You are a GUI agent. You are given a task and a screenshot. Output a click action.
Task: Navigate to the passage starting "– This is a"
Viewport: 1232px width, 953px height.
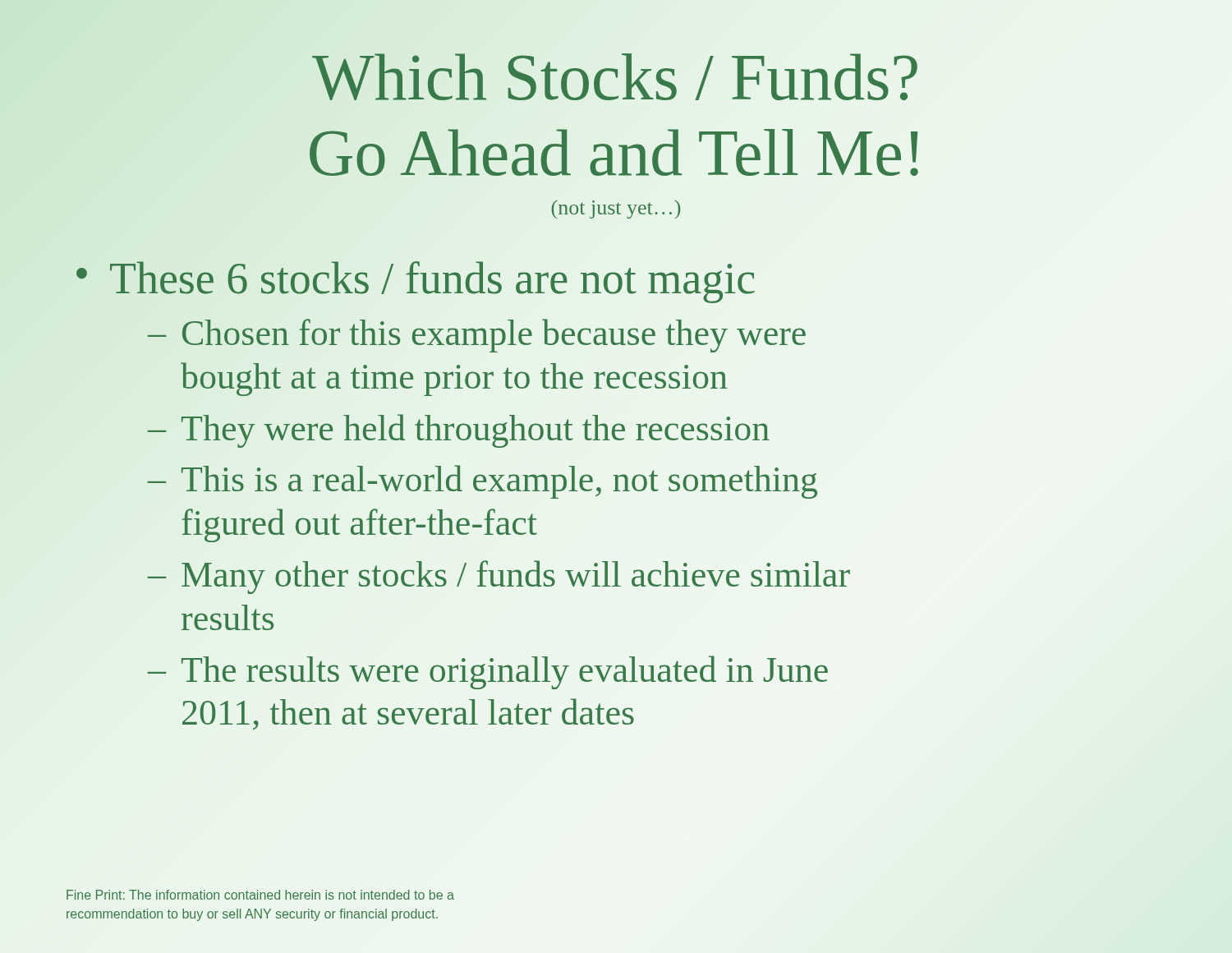(x=483, y=502)
